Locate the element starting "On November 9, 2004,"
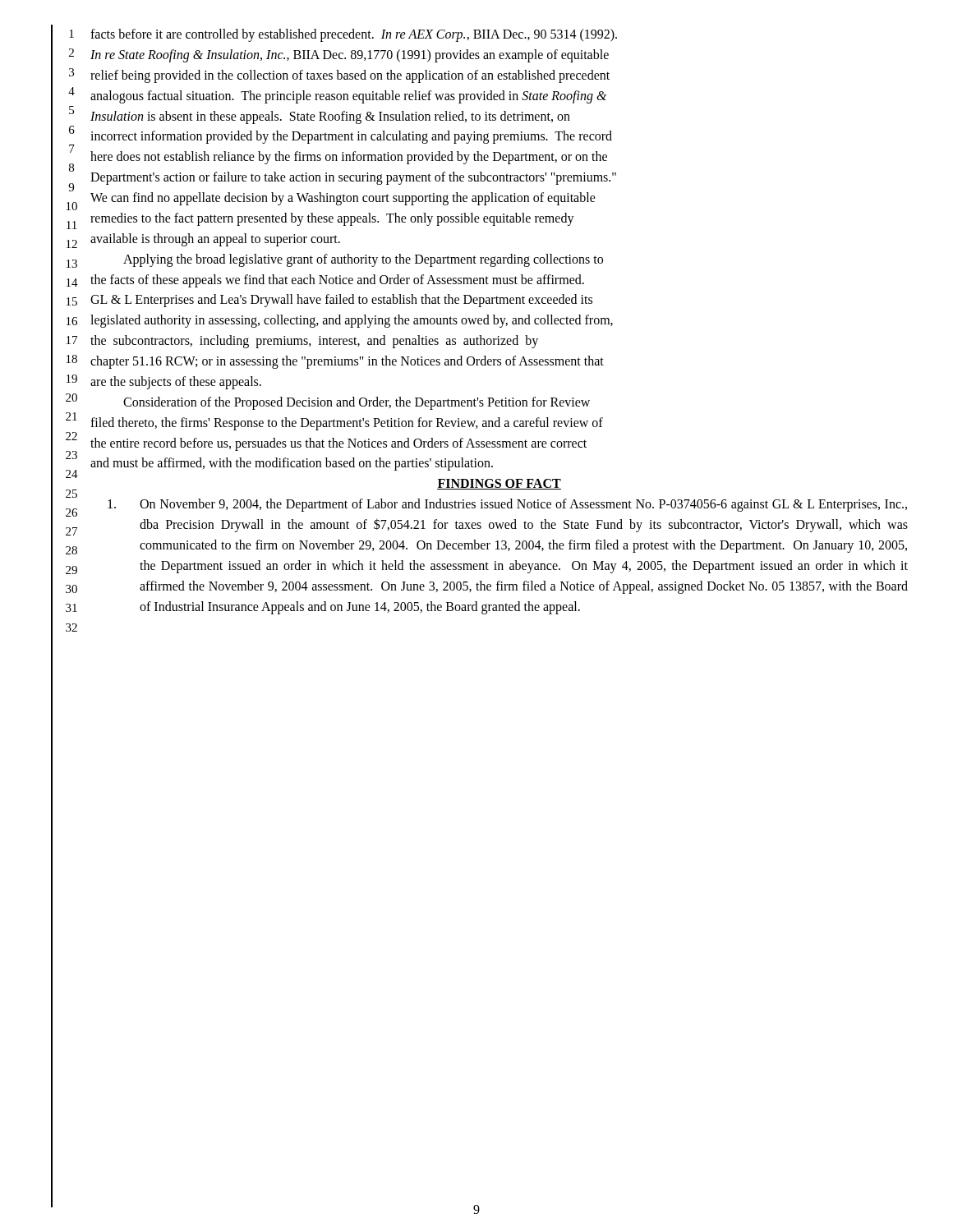This screenshot has height=1232, width=953. pyautogui.click(x=499, y=556)
